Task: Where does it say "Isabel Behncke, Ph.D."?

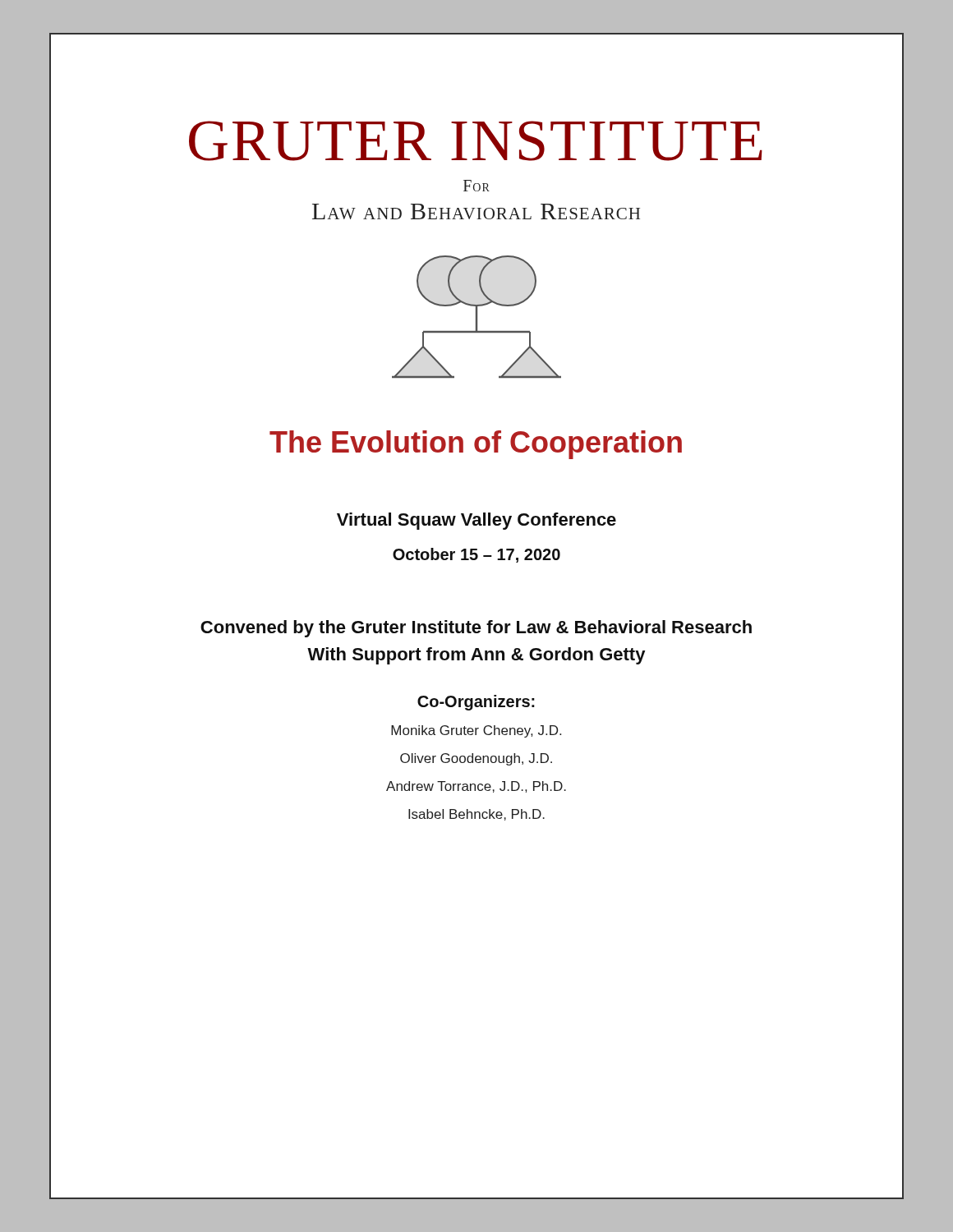Action: 476,815
